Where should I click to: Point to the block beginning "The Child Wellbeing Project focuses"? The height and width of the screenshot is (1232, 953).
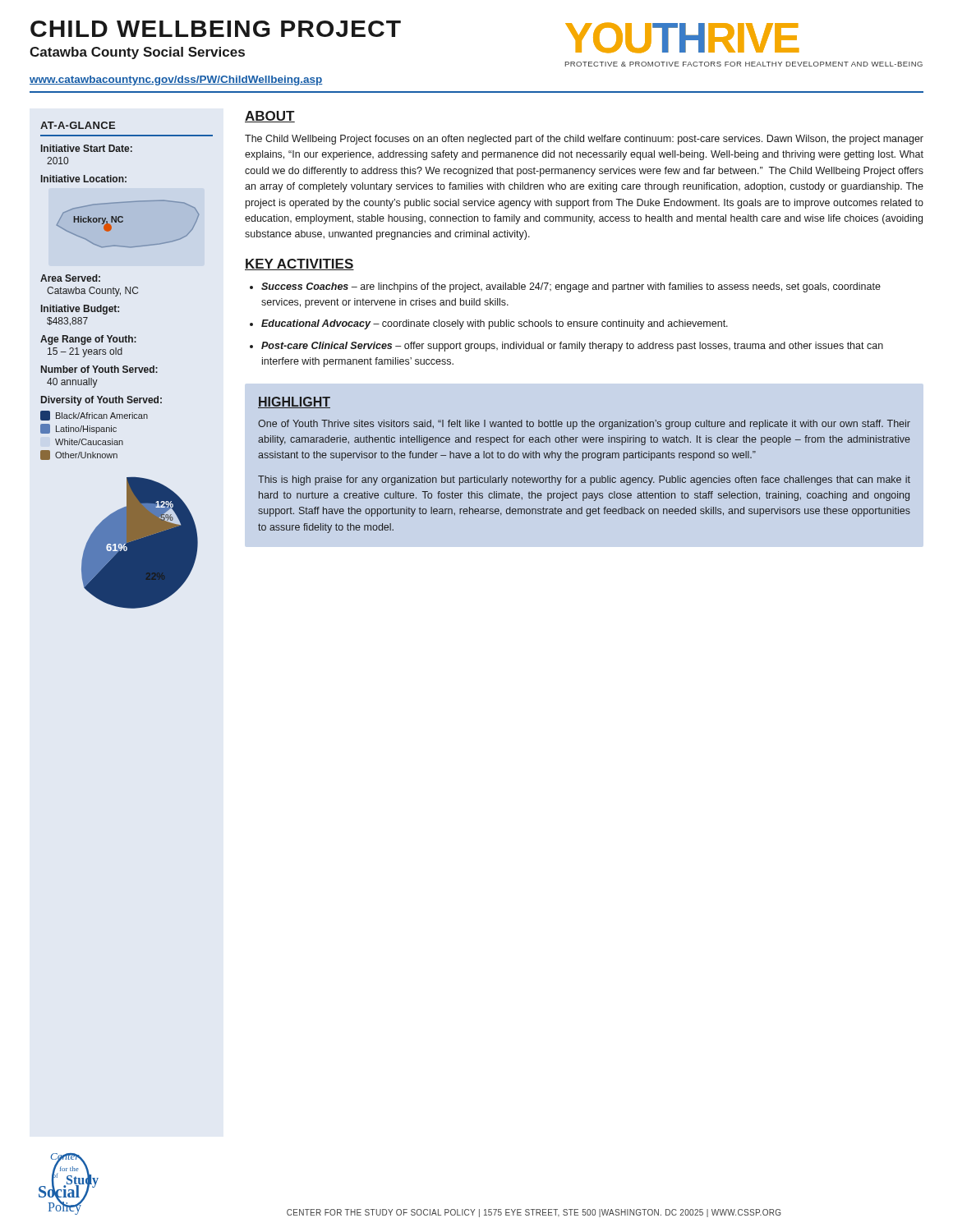tap(584, 187)
